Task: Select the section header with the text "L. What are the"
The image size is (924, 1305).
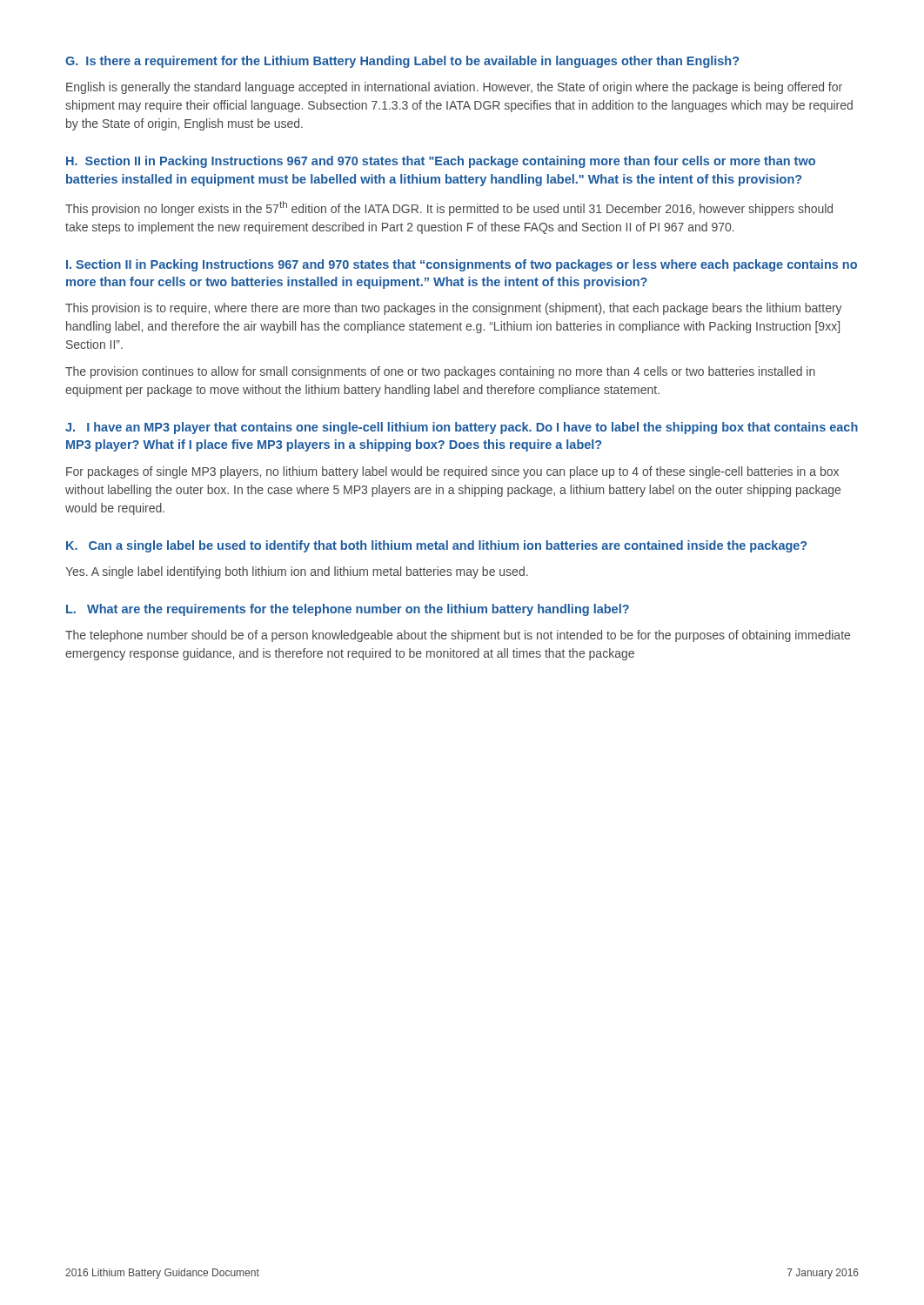Action: tap(347, 609)
